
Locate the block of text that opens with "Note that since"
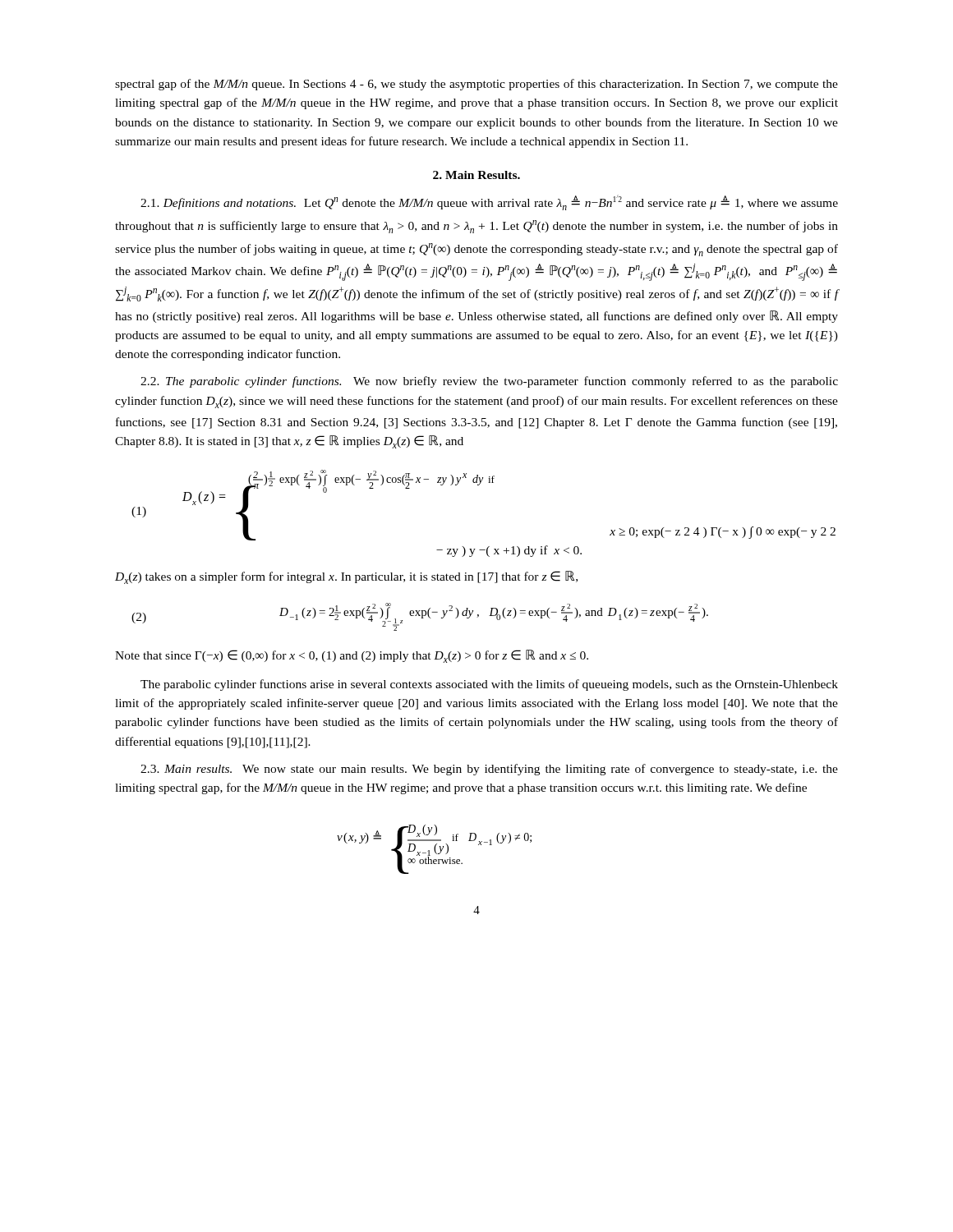(x=352, y=657)
